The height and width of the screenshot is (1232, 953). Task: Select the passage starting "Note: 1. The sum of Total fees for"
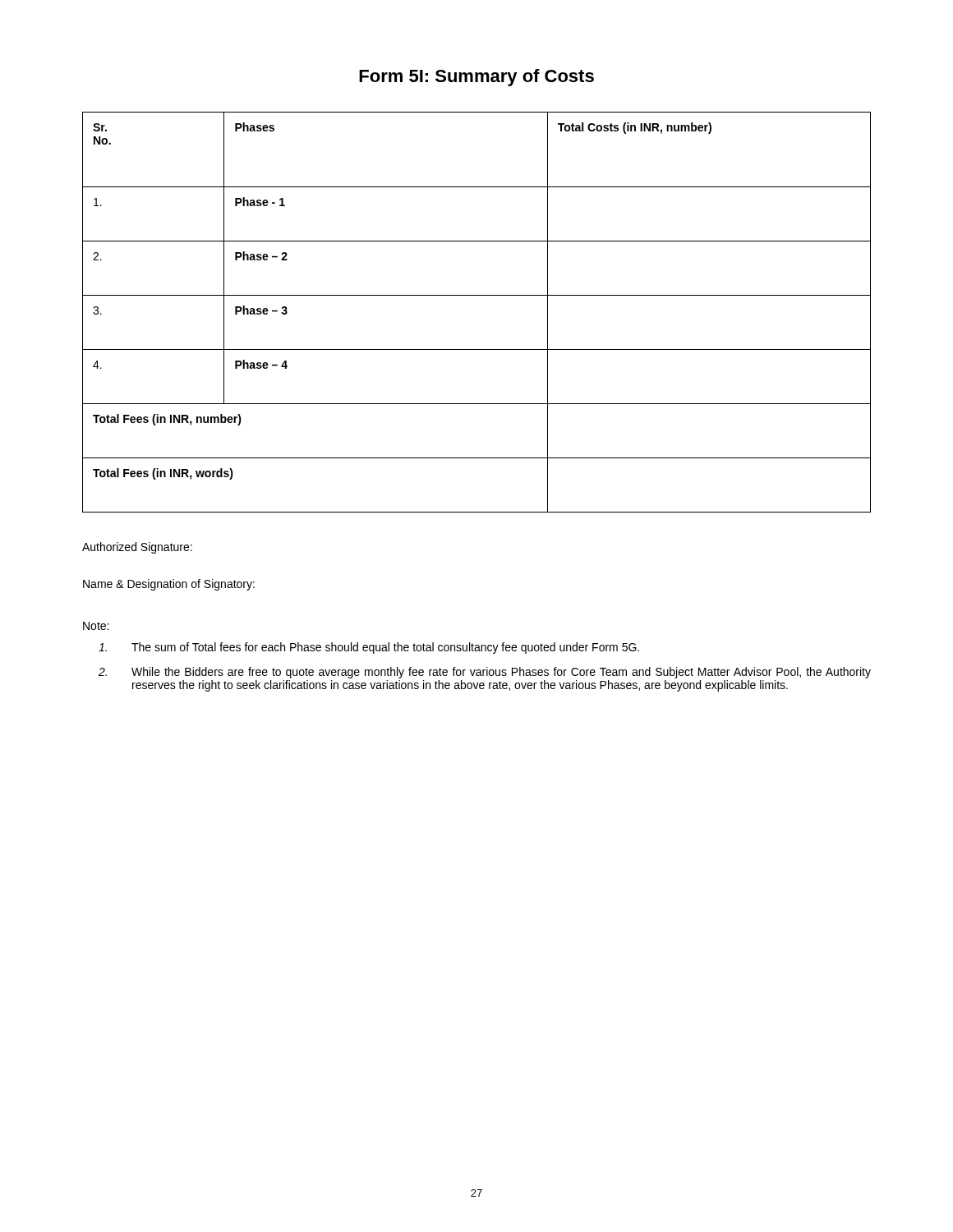pyautogui.click(x=476, y=656)
